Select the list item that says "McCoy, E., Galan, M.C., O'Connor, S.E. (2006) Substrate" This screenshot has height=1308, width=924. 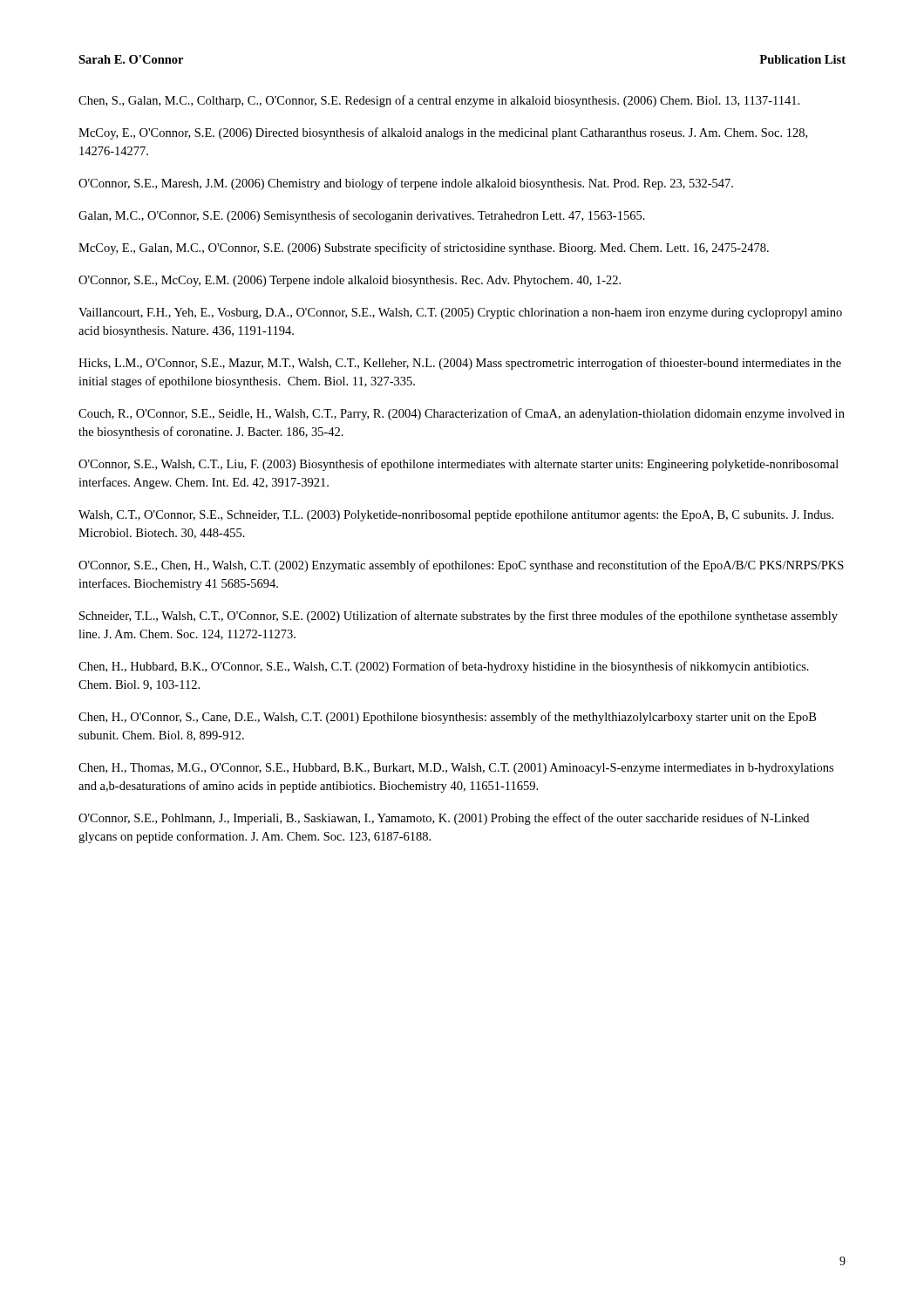coord(424,248)
